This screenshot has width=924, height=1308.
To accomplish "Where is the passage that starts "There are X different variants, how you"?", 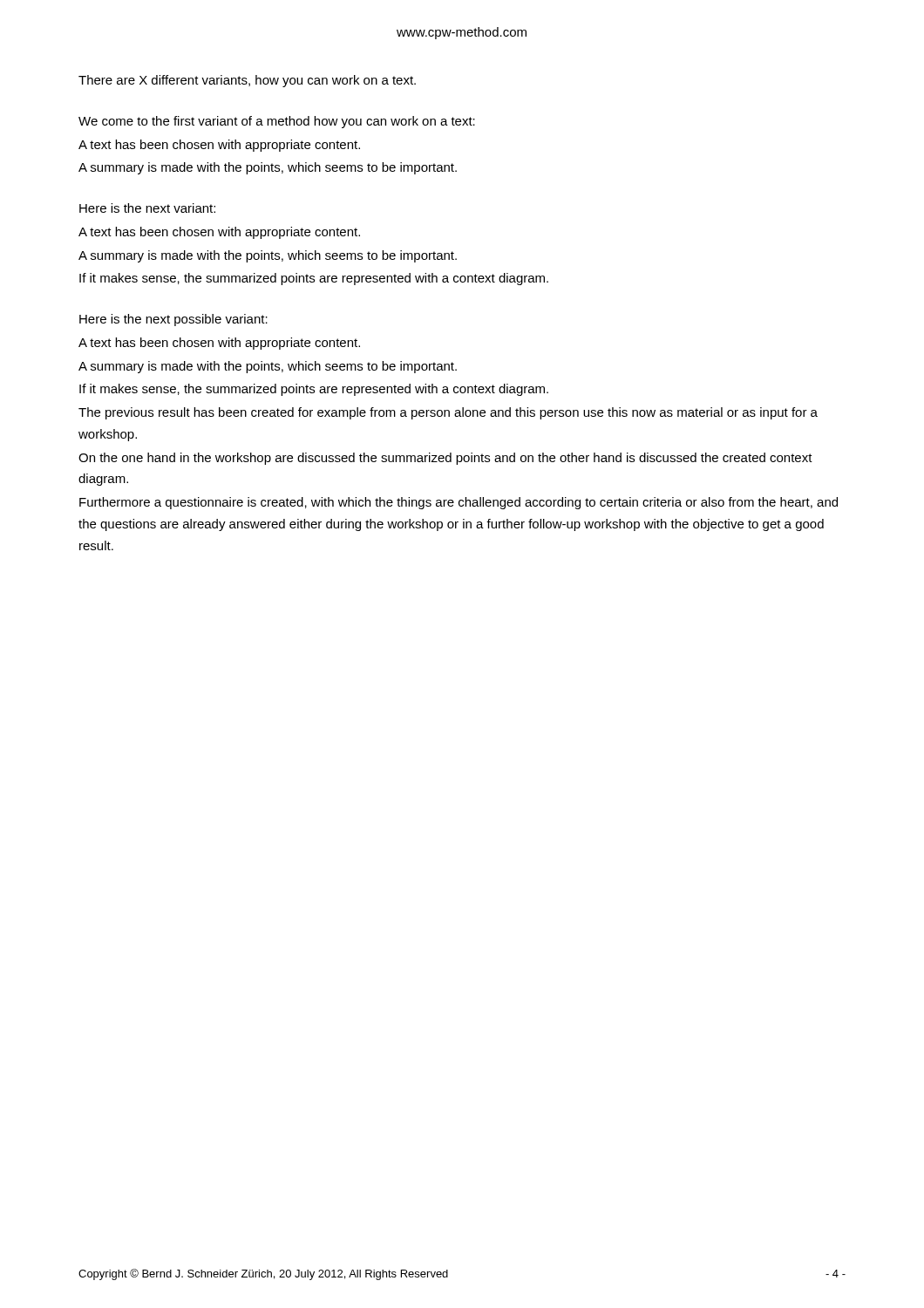I will pos(247,81).
